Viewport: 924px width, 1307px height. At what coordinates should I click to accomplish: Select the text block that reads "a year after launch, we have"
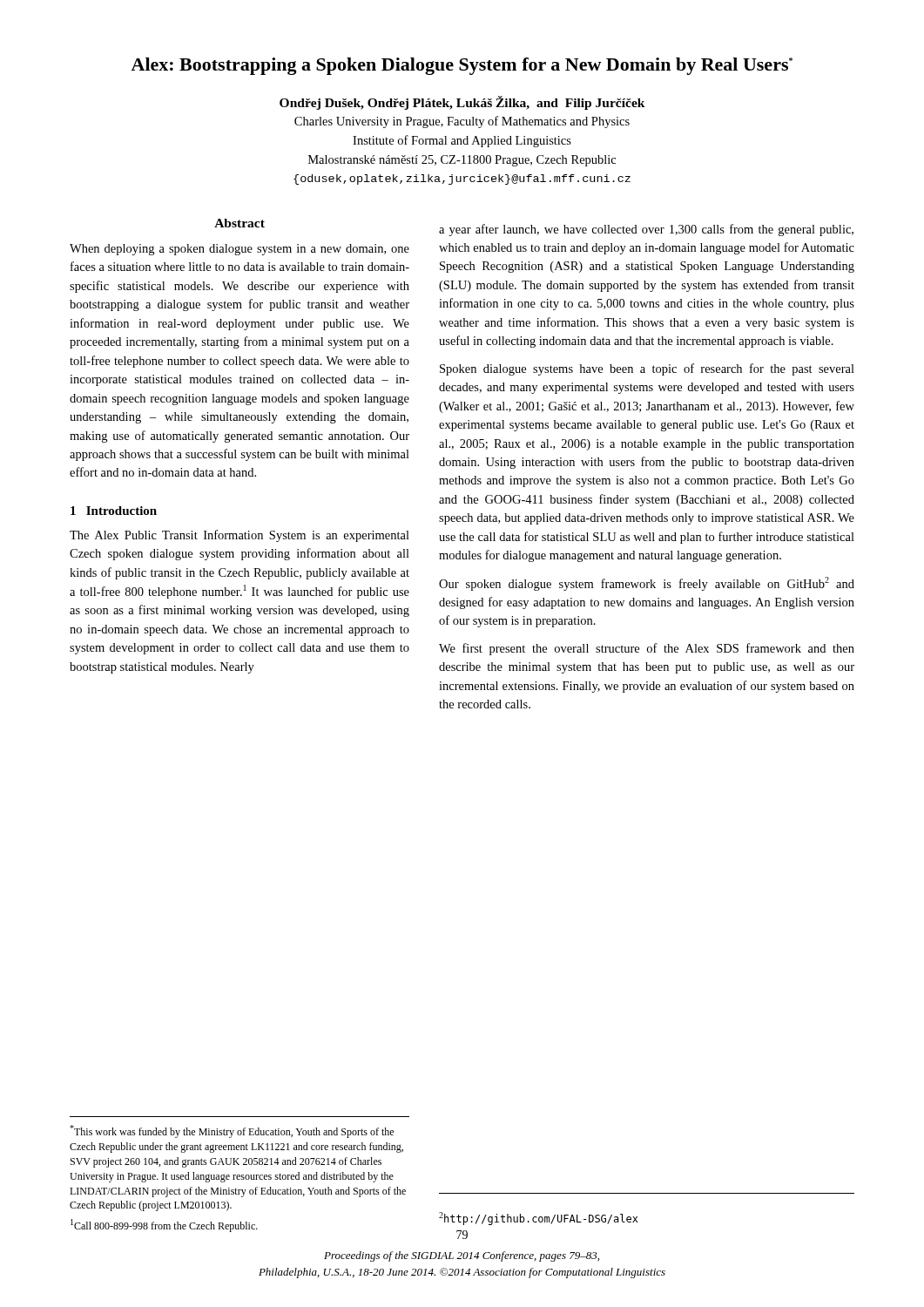pos(647,285)
